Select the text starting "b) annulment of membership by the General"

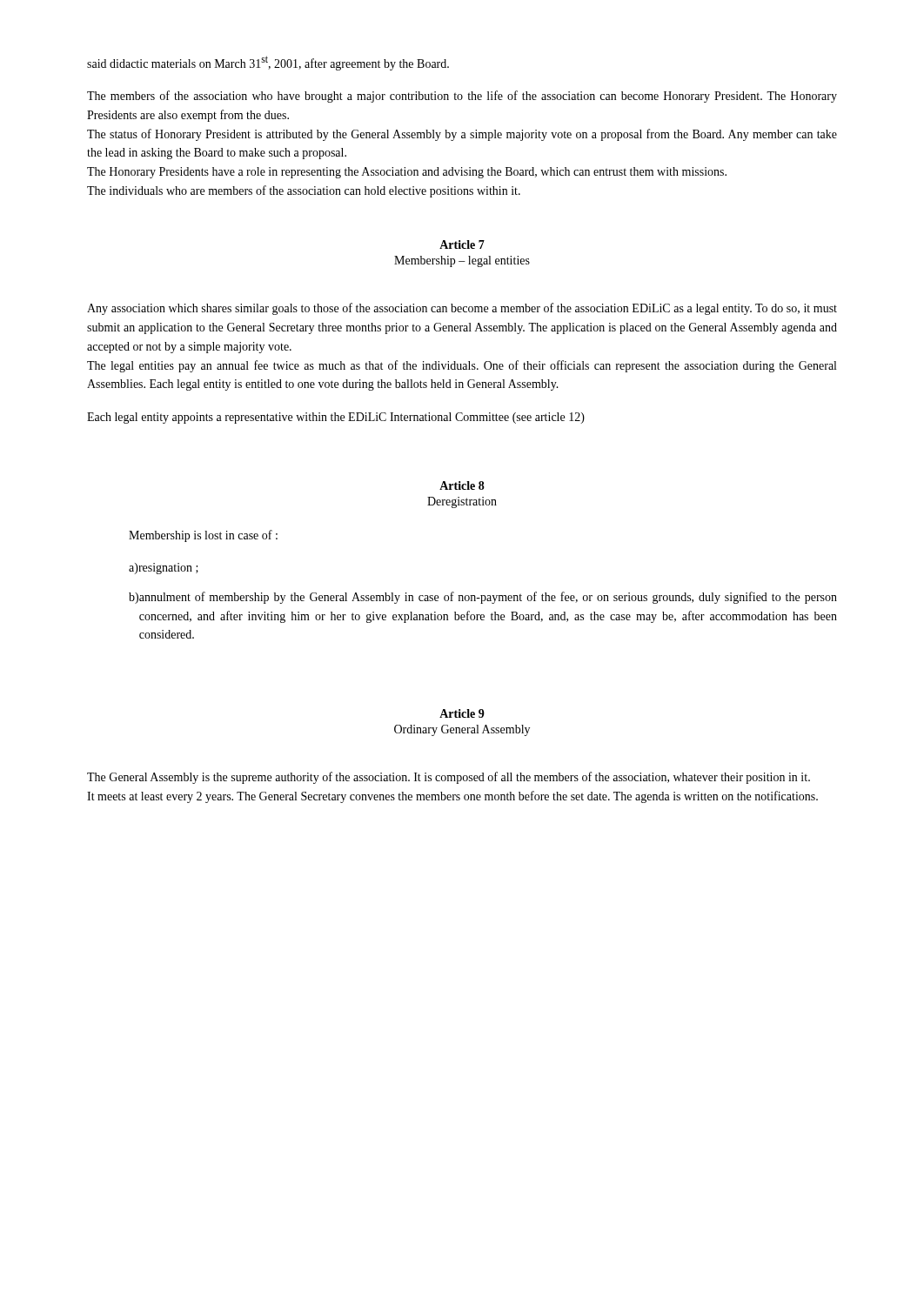tap(462, 616)
